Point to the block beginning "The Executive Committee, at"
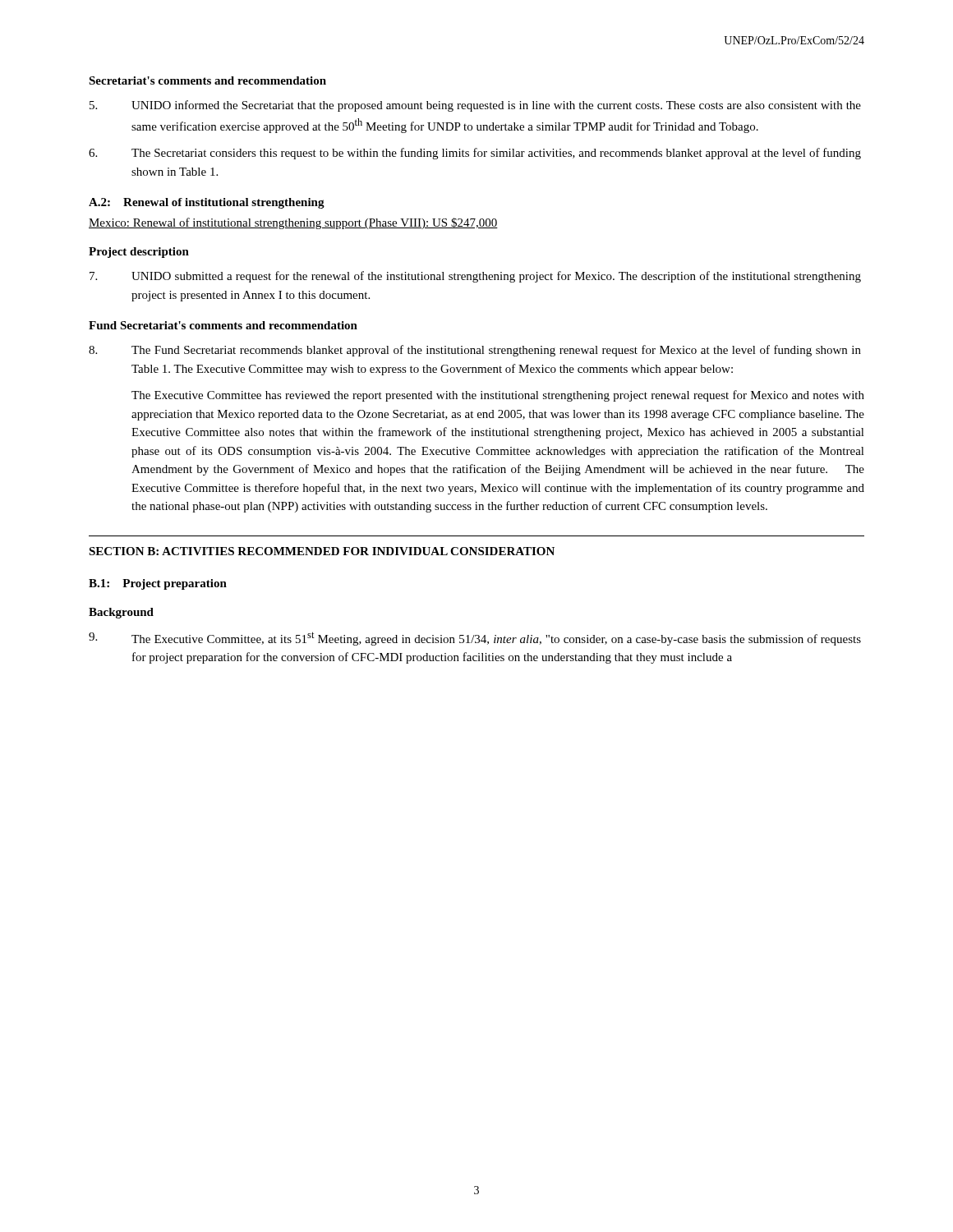This screenshot has height=1232, width=953. click(x=475, y=647)
